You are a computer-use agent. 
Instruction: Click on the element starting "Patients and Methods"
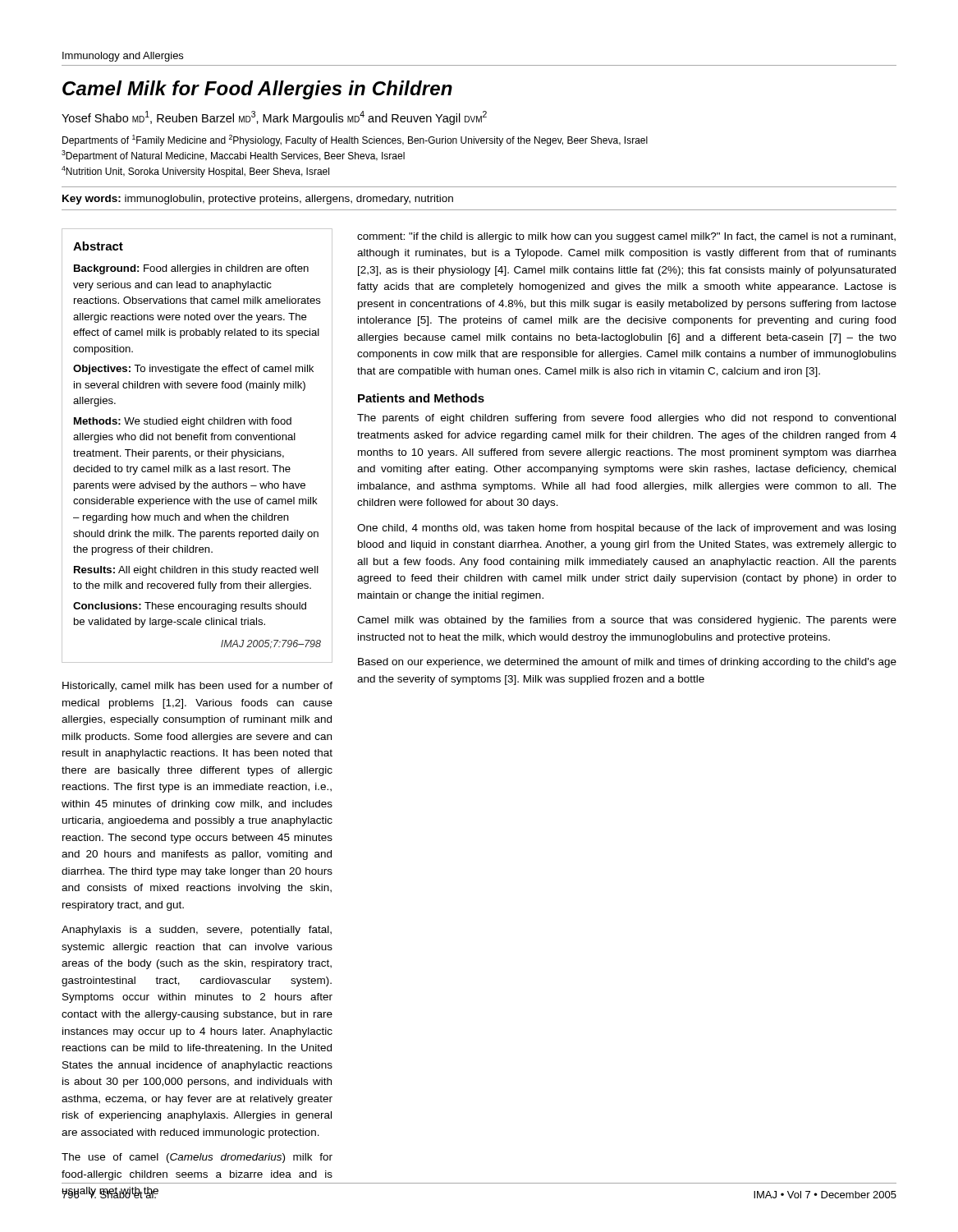421,398
